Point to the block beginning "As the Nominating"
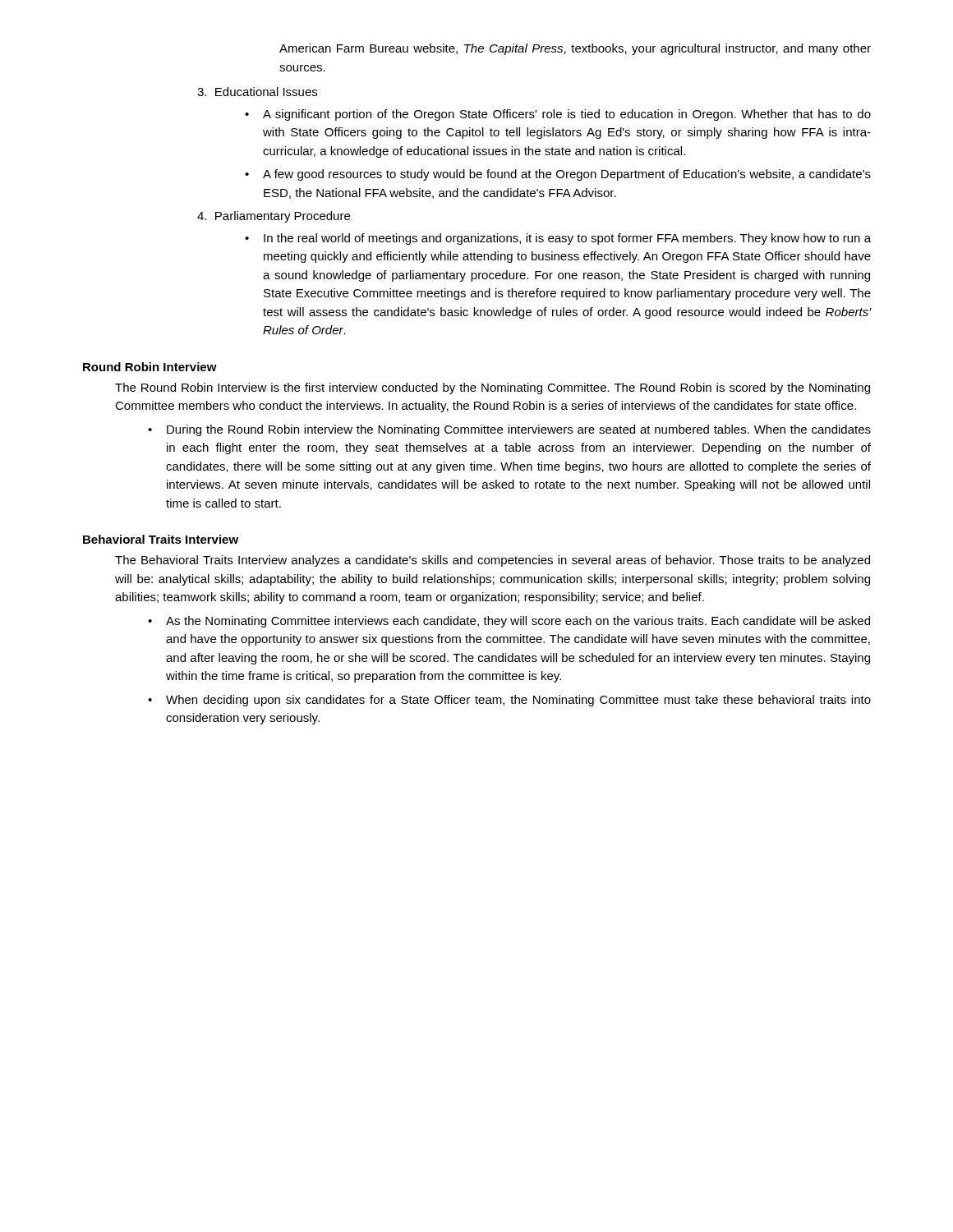This screenshot has height=1232, width=953. pos(518,648)
